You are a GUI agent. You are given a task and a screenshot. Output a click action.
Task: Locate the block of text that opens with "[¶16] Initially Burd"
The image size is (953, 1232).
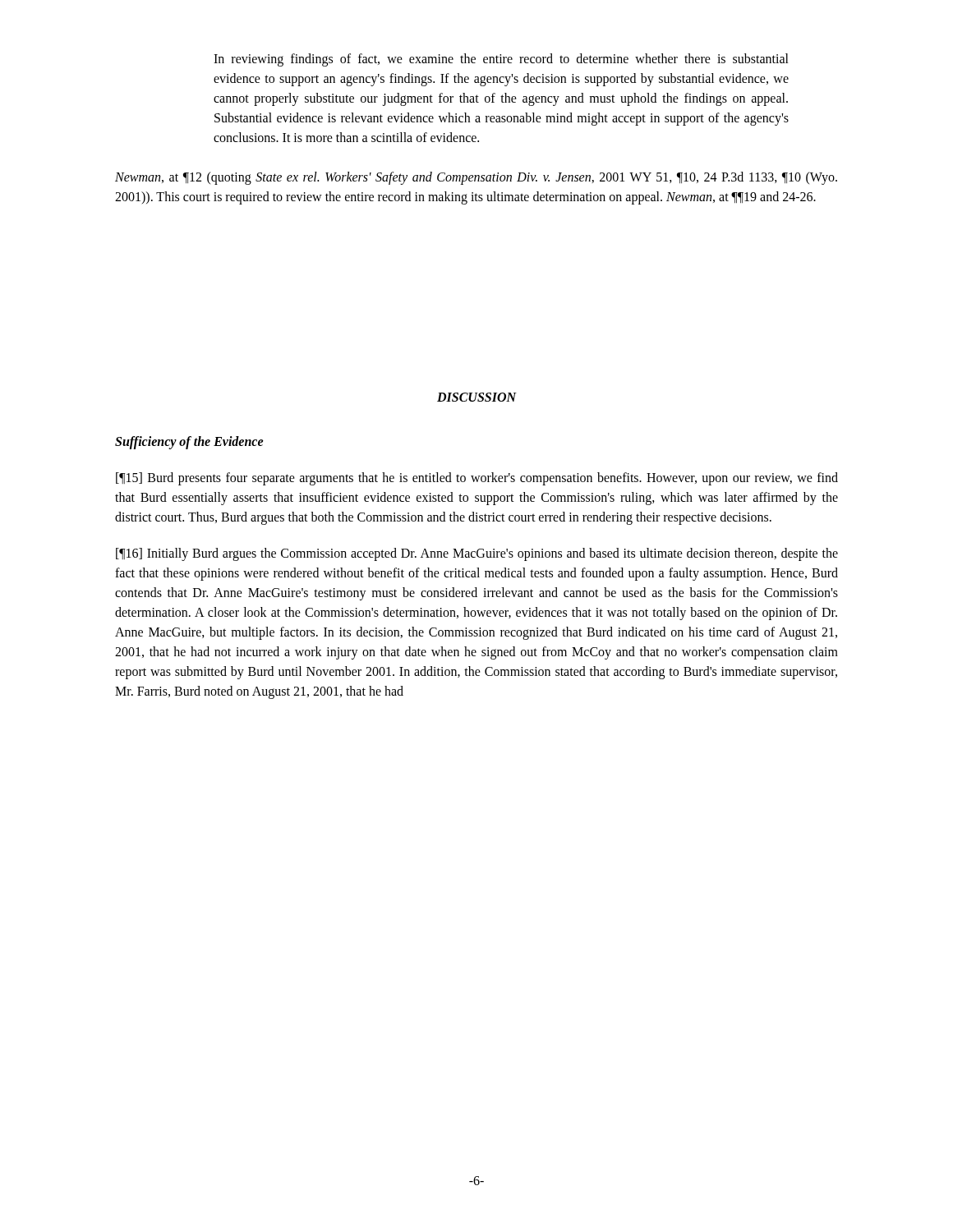coord(476,622)
